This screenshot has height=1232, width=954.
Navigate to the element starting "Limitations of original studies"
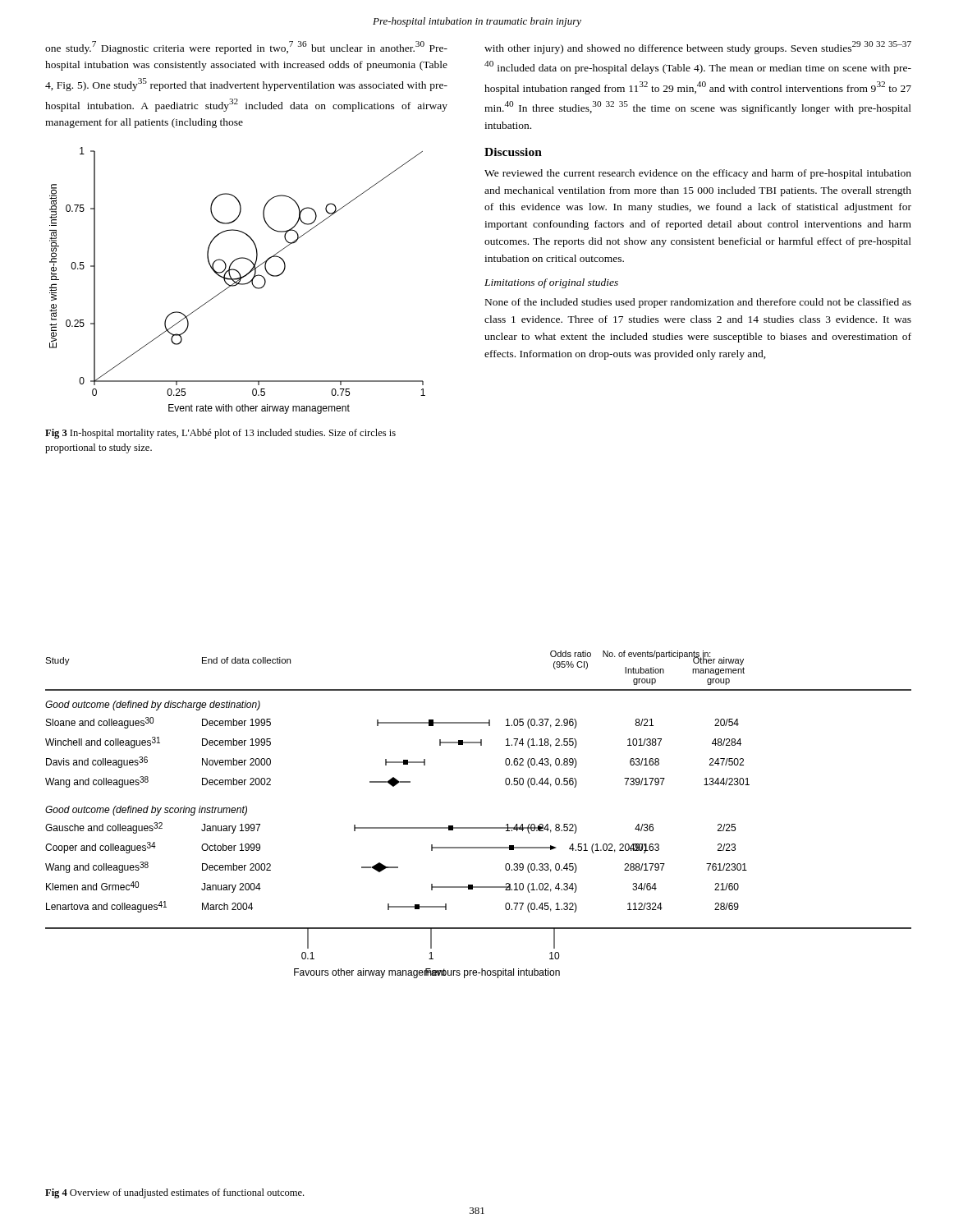pyautogui.click(x=551, y=282)
